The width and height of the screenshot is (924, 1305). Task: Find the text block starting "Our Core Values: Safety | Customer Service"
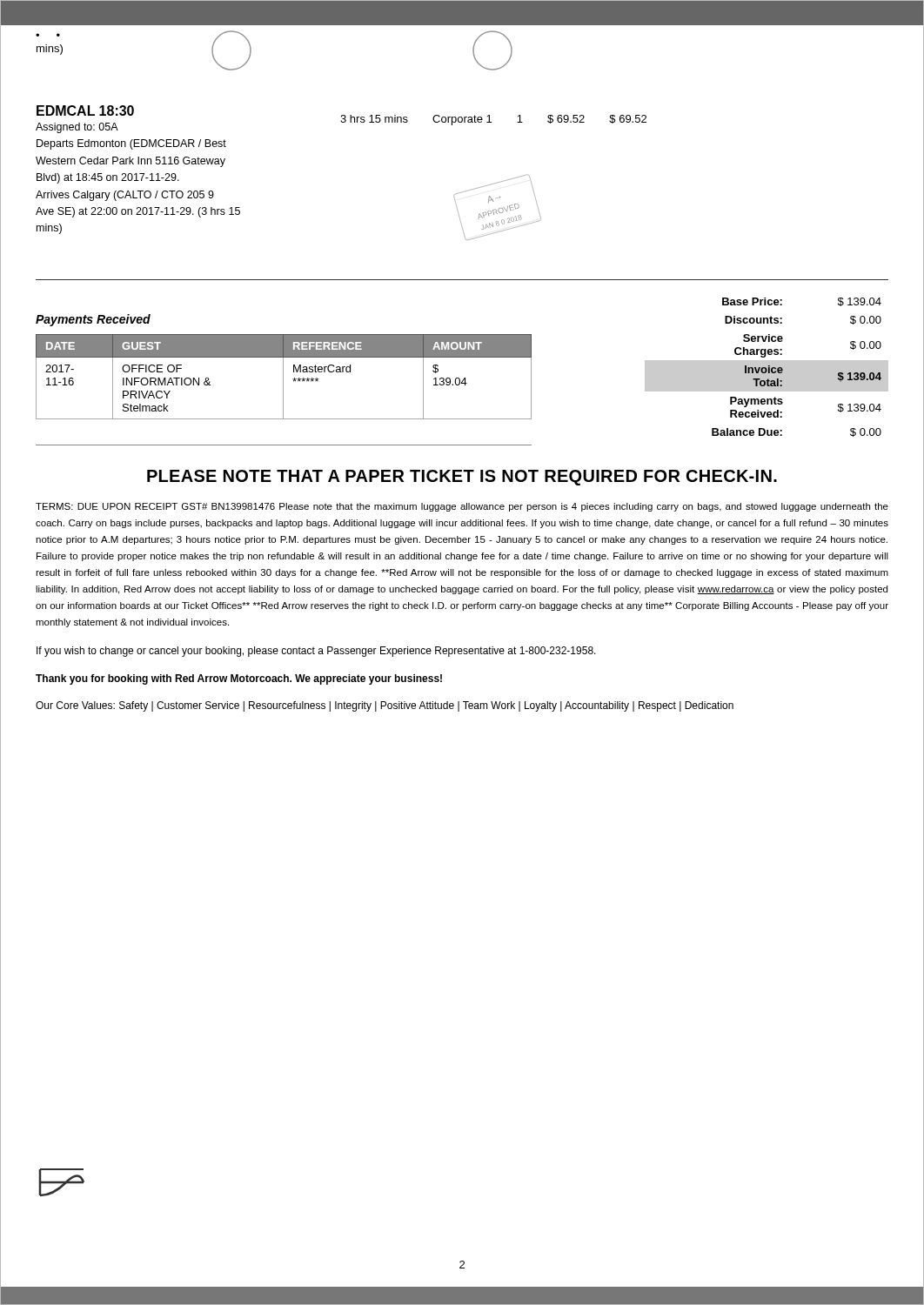coord(385,706)
